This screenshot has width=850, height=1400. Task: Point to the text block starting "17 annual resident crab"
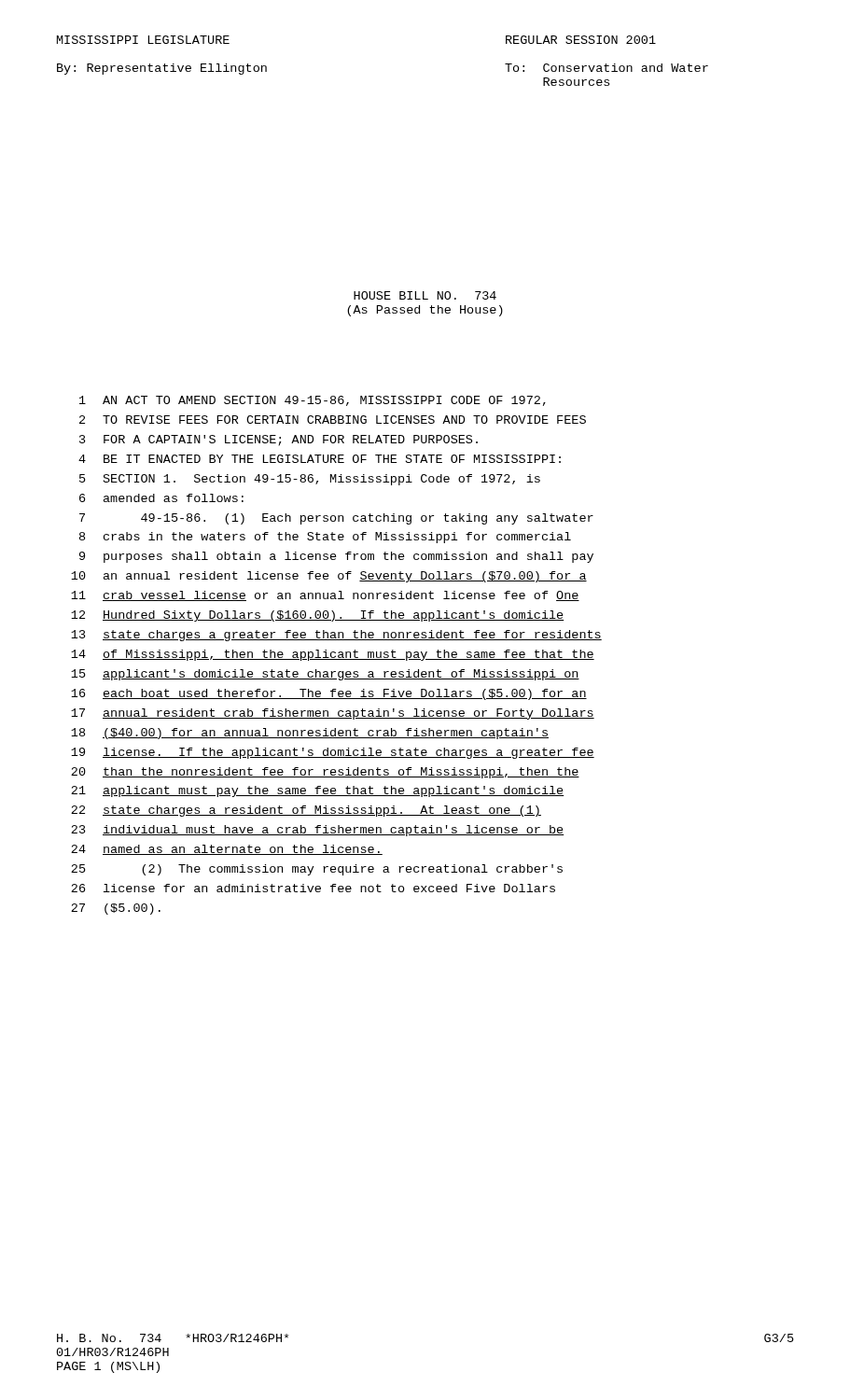(425, 714)
